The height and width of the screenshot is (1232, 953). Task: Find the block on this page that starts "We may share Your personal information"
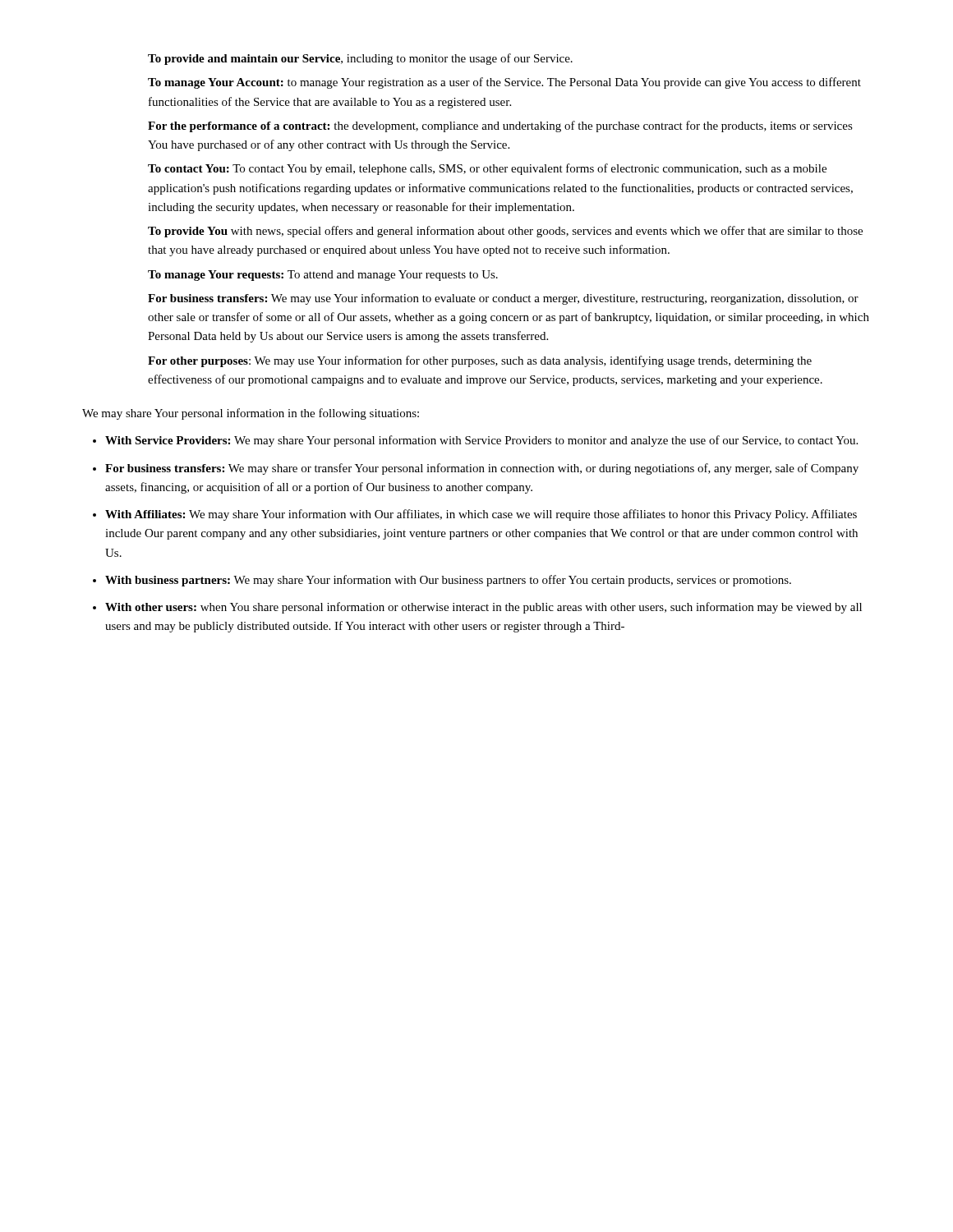251,413
